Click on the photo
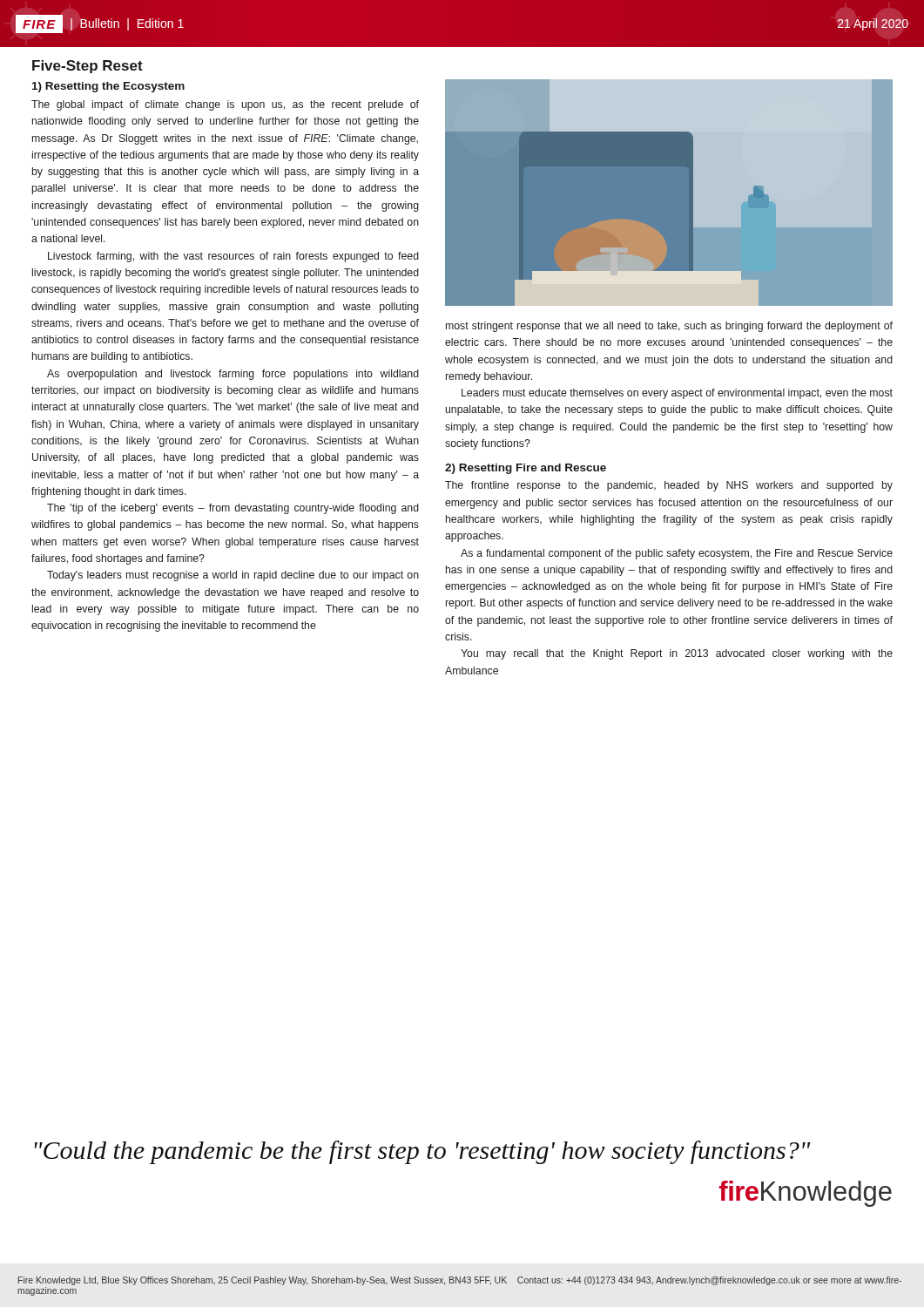 669,193
